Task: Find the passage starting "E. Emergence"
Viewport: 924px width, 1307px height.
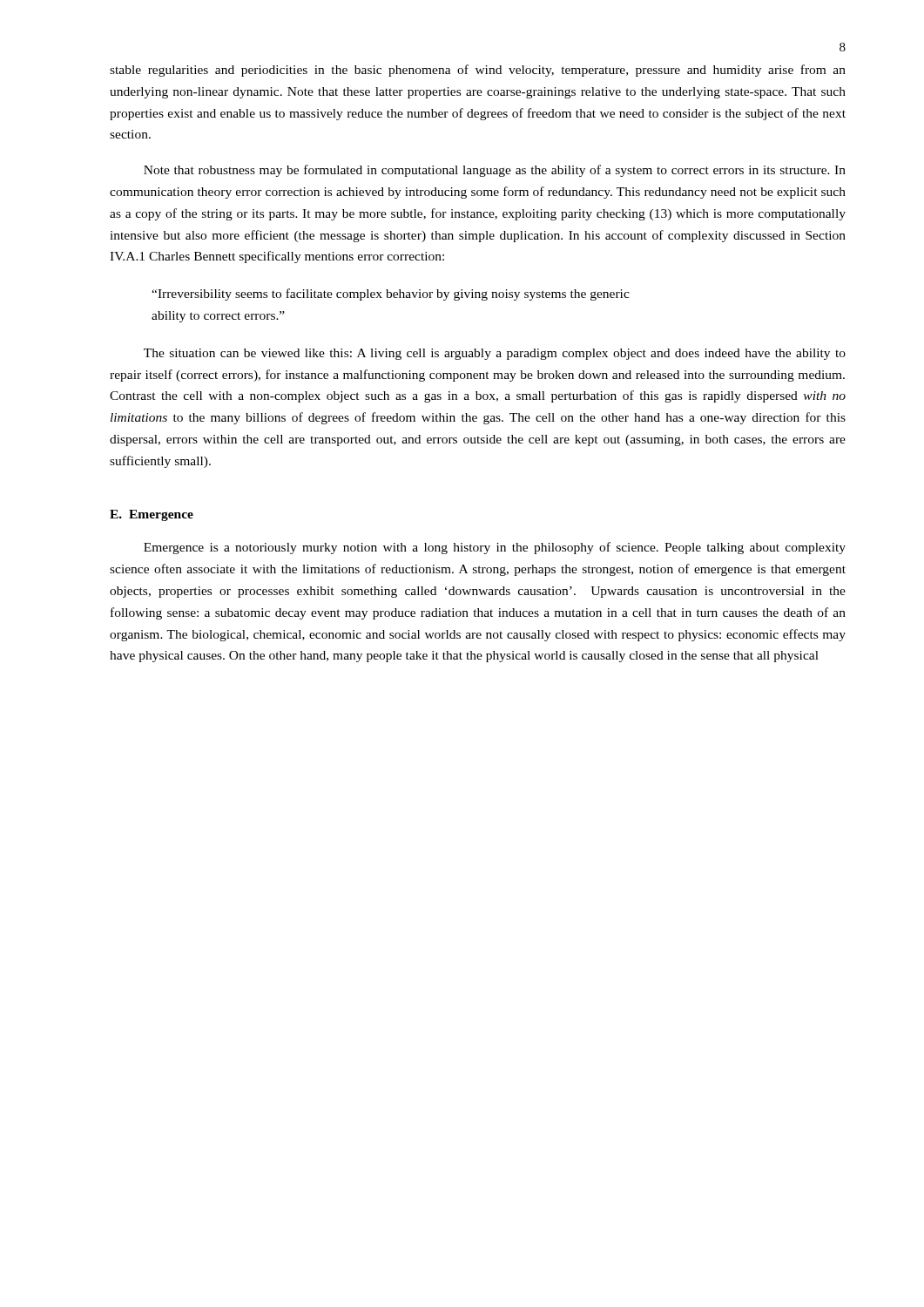Action: point(152,513)
